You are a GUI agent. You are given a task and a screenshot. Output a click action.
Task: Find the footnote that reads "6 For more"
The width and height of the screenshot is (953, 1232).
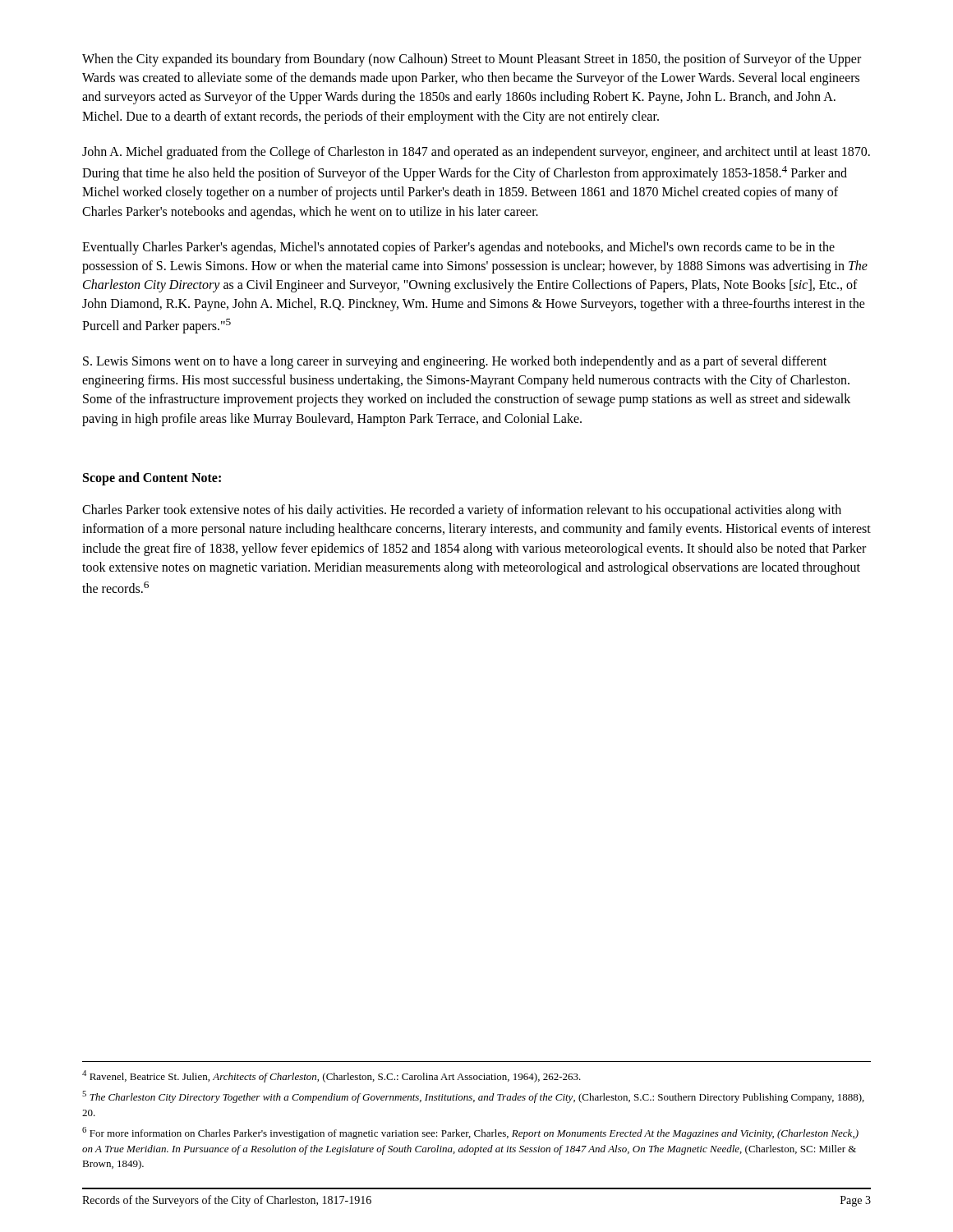click(x=470, y=1147)
